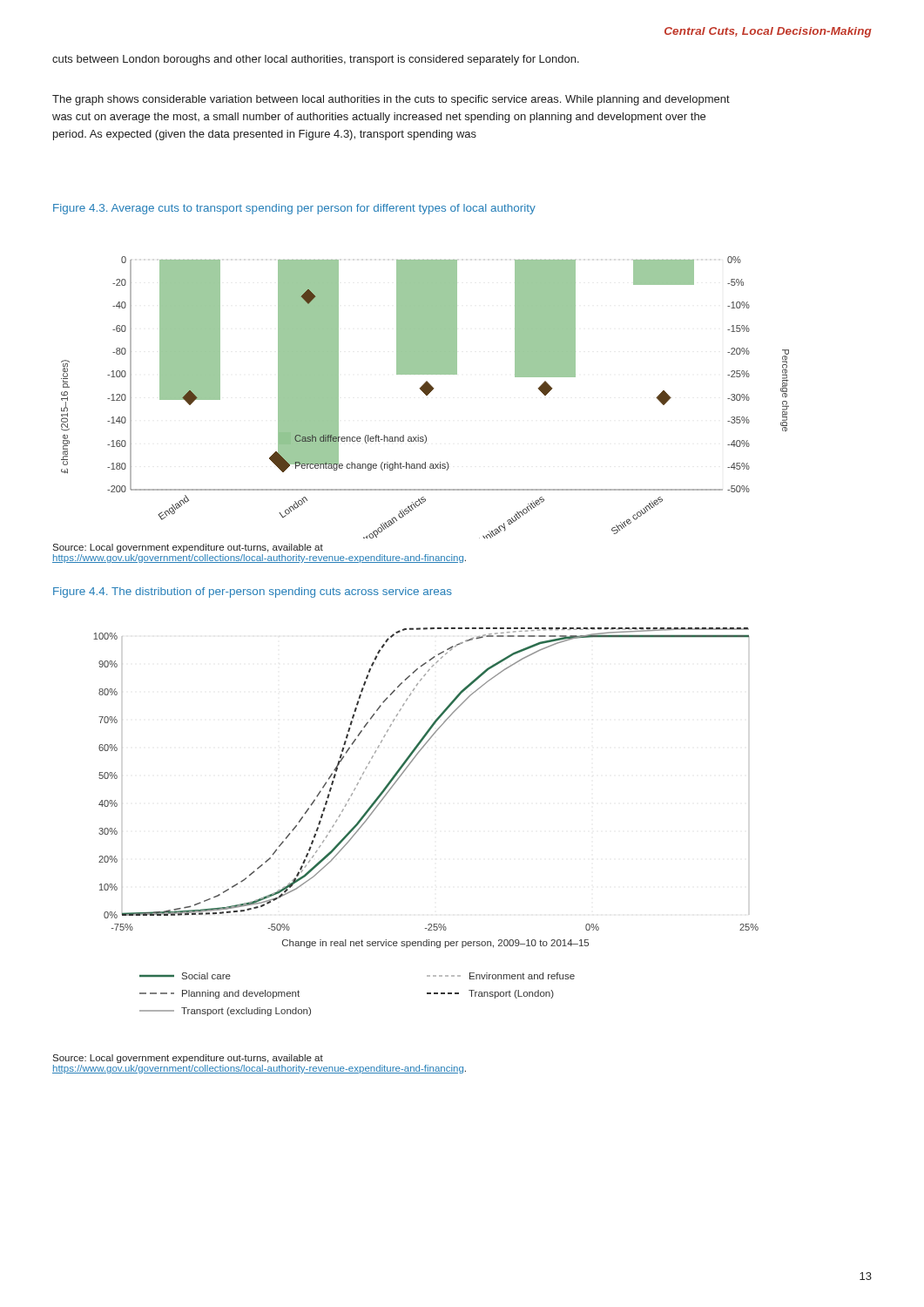Point to the section header beginning "Figure 4.3. Average"
This screenshot has width=924, height=1307.
pos(294,208)
